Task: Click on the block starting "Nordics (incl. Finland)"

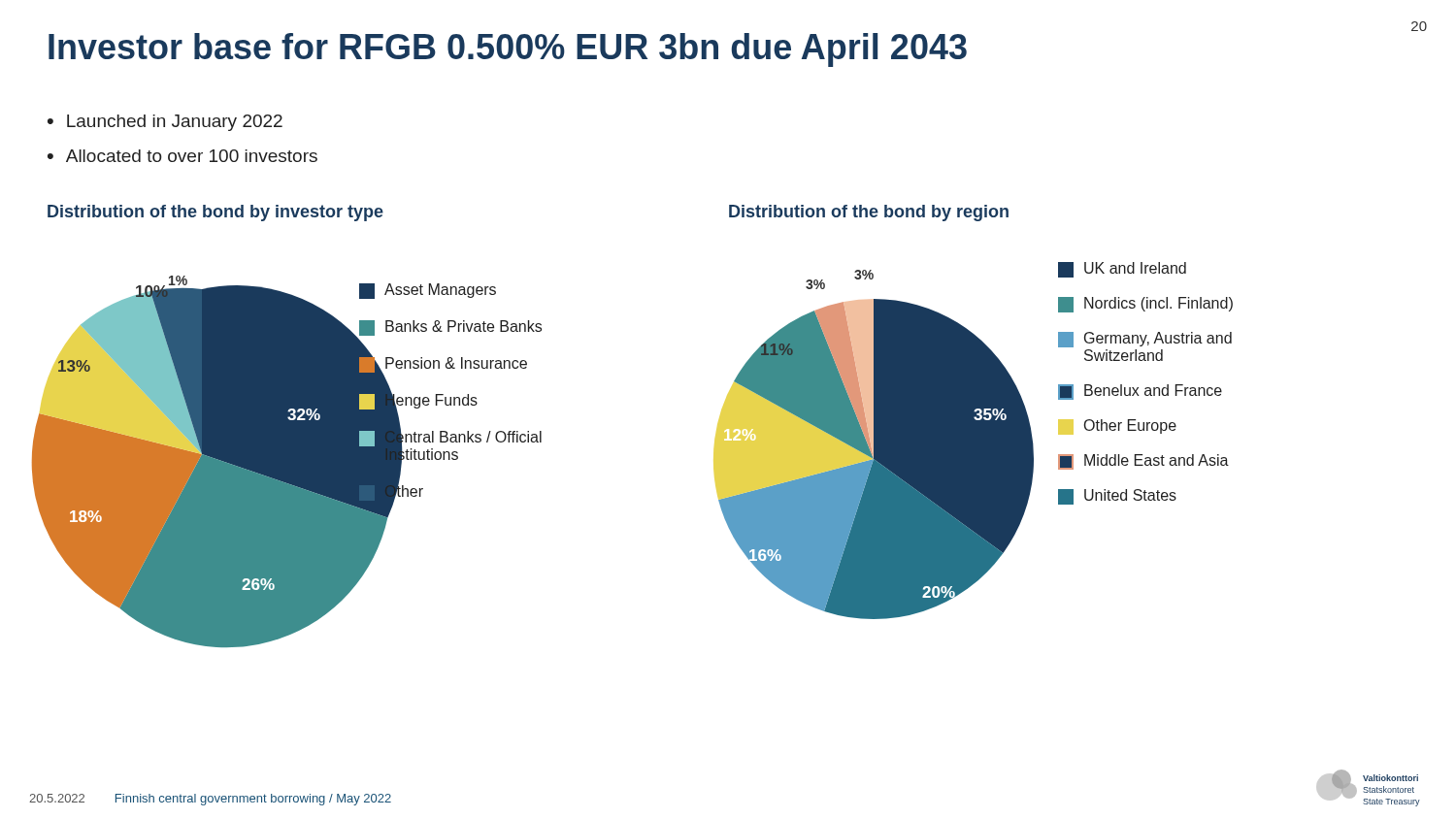Action: (x=1146, y=304)
